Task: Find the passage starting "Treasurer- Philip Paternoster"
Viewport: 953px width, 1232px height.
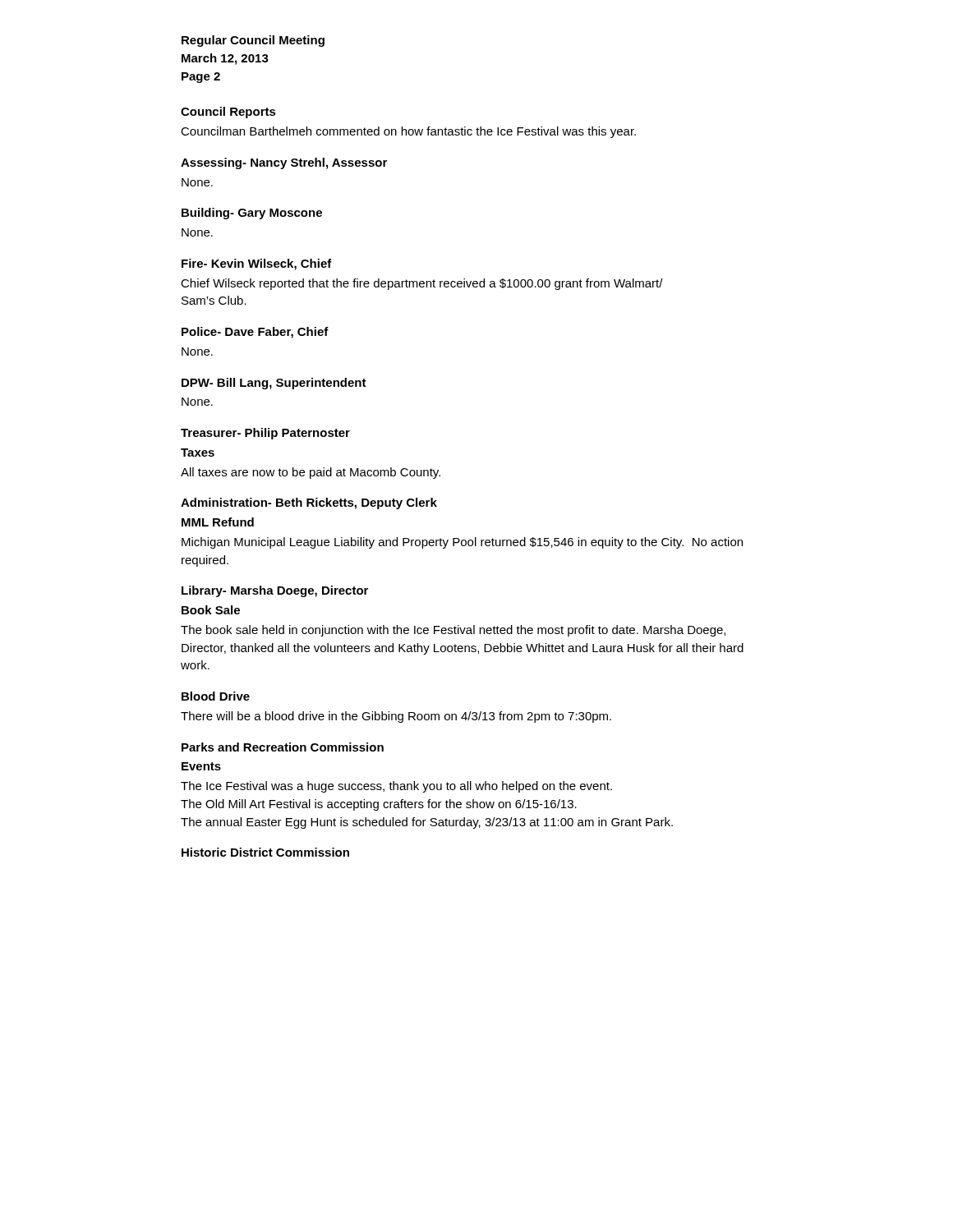Action: click(265, 434)
